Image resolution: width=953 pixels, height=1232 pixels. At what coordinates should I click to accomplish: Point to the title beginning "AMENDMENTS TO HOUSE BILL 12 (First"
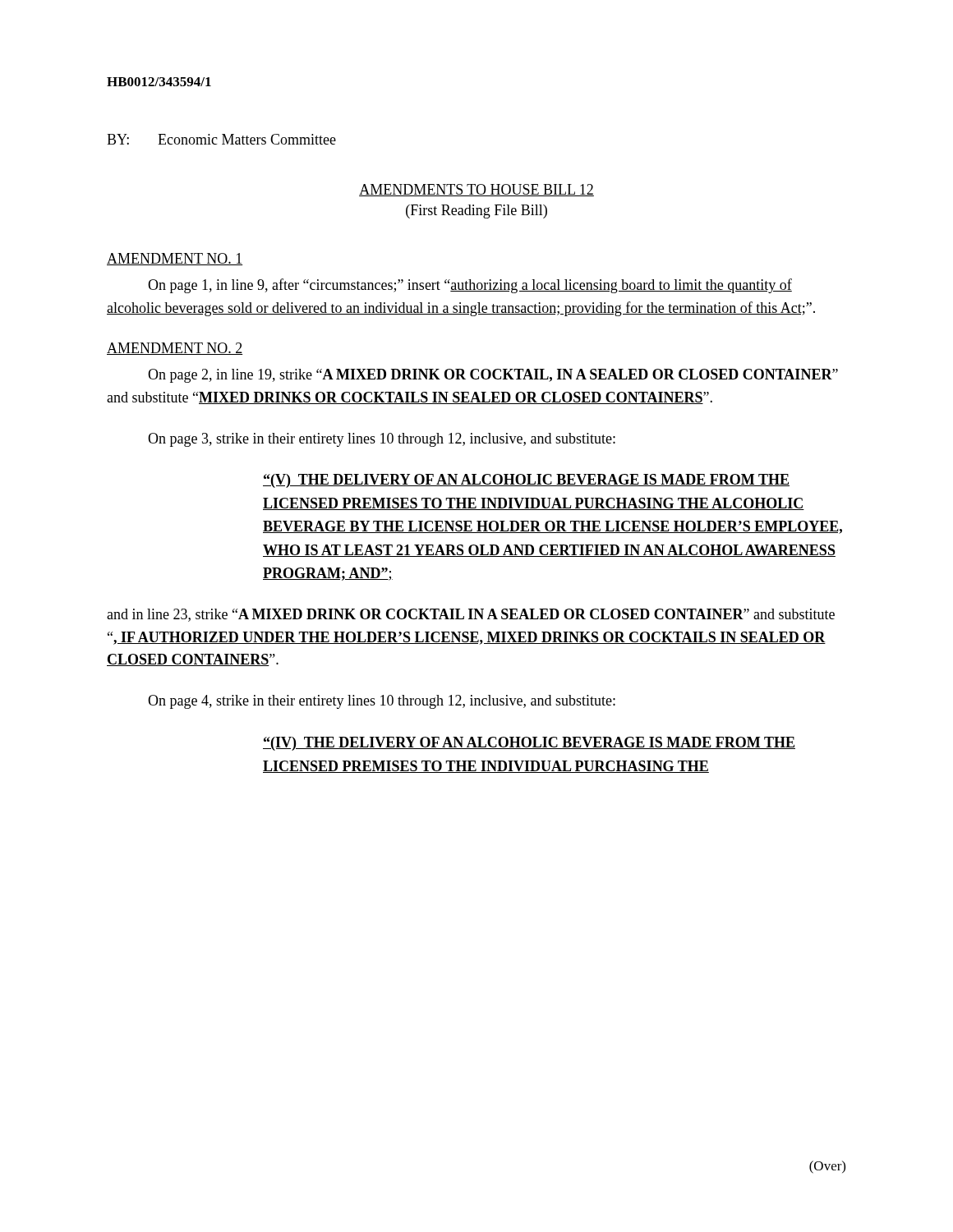476,200
